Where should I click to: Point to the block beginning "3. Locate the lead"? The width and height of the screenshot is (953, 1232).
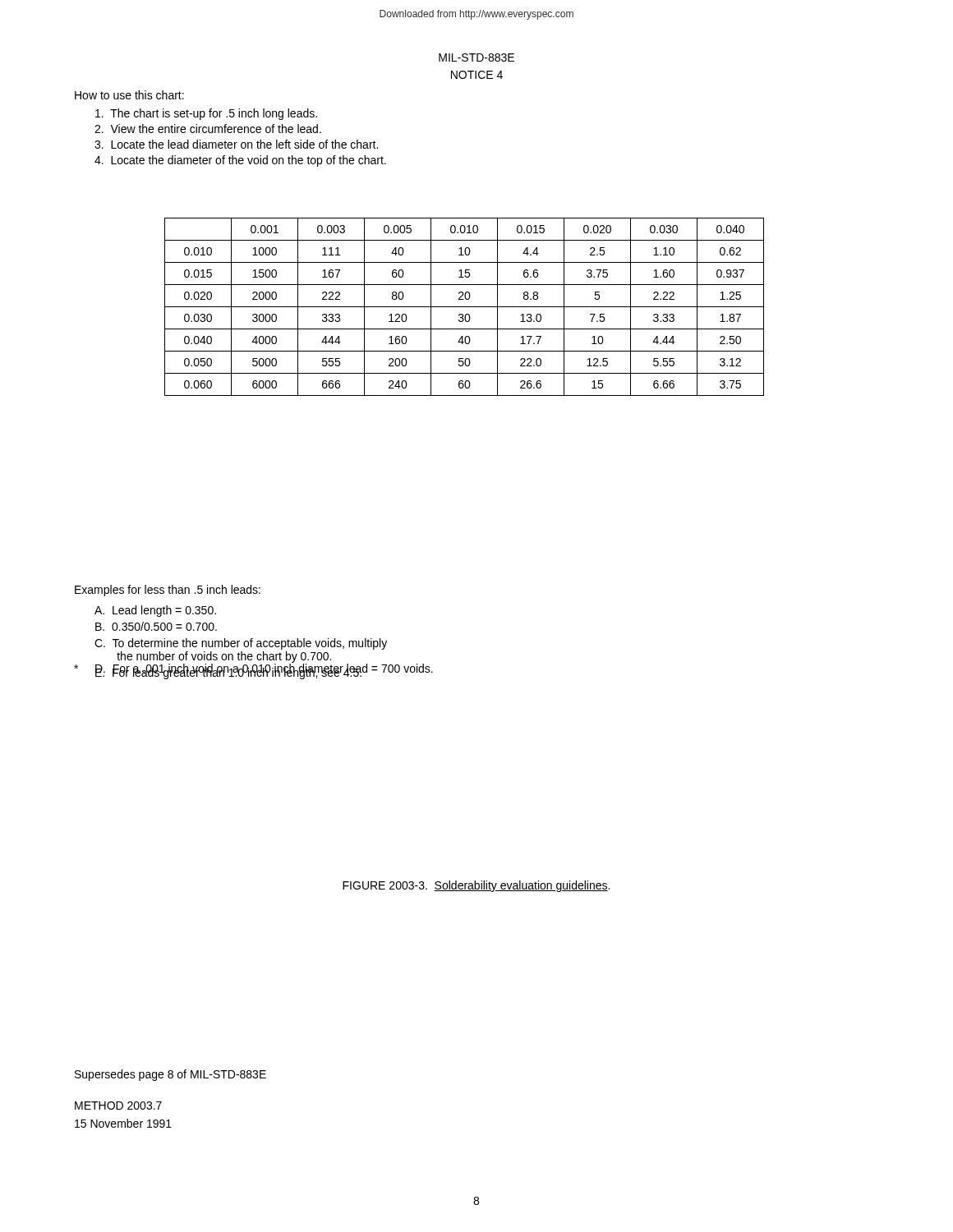(x=237, y=145)
